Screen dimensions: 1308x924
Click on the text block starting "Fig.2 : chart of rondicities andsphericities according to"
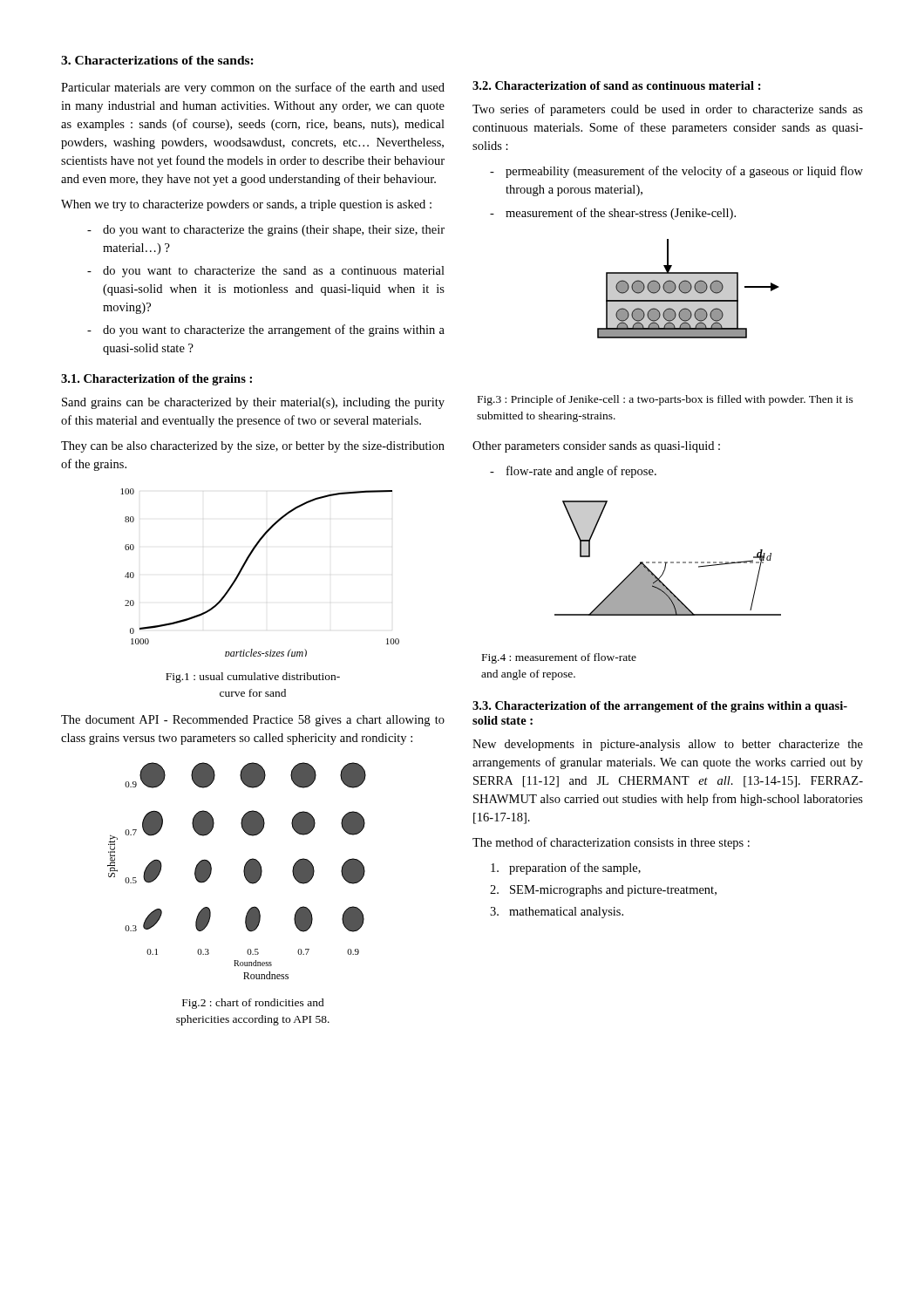pyautogui.click(x=253, y=1011)
